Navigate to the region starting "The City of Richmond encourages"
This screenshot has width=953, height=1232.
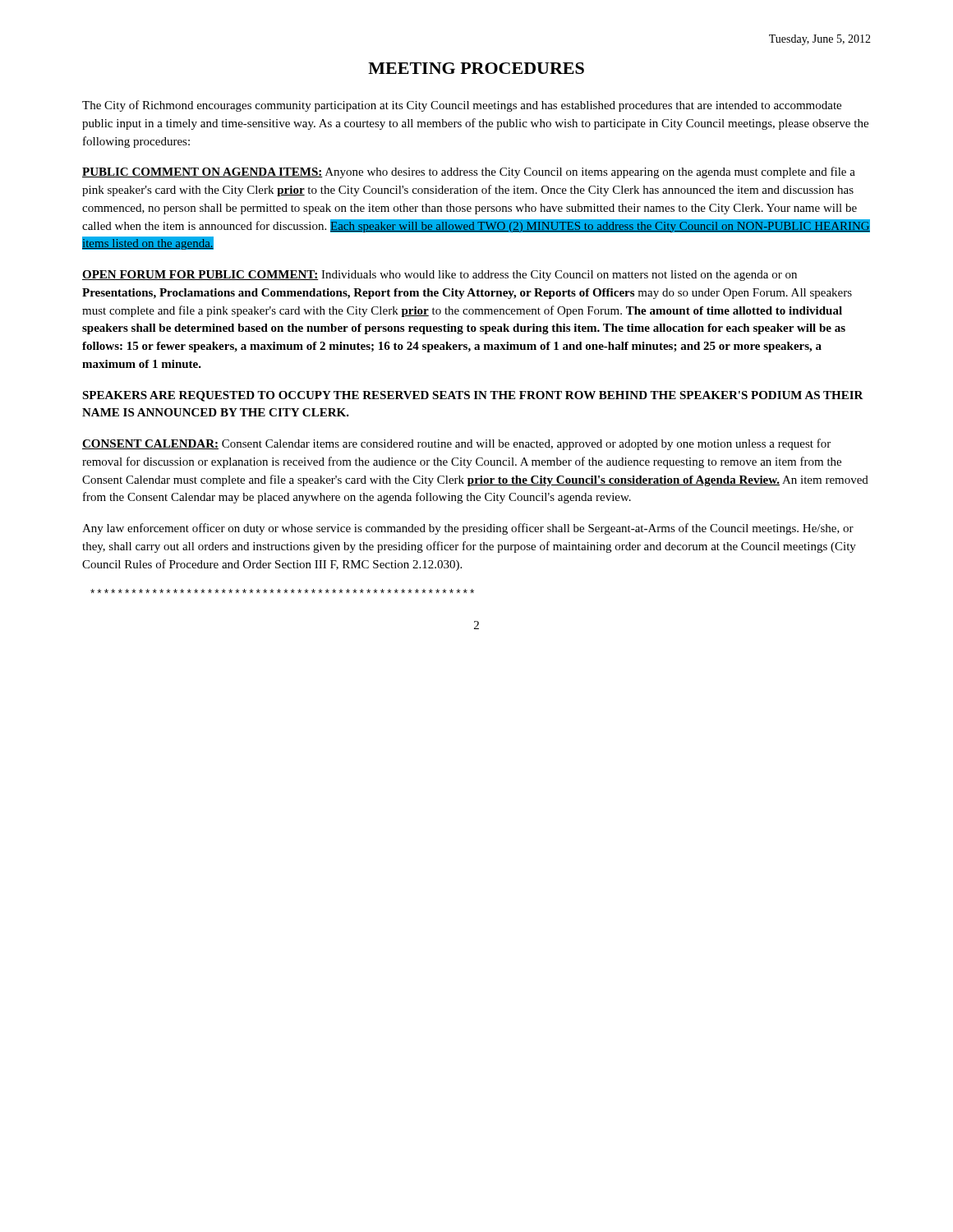[x=475, y=123]
